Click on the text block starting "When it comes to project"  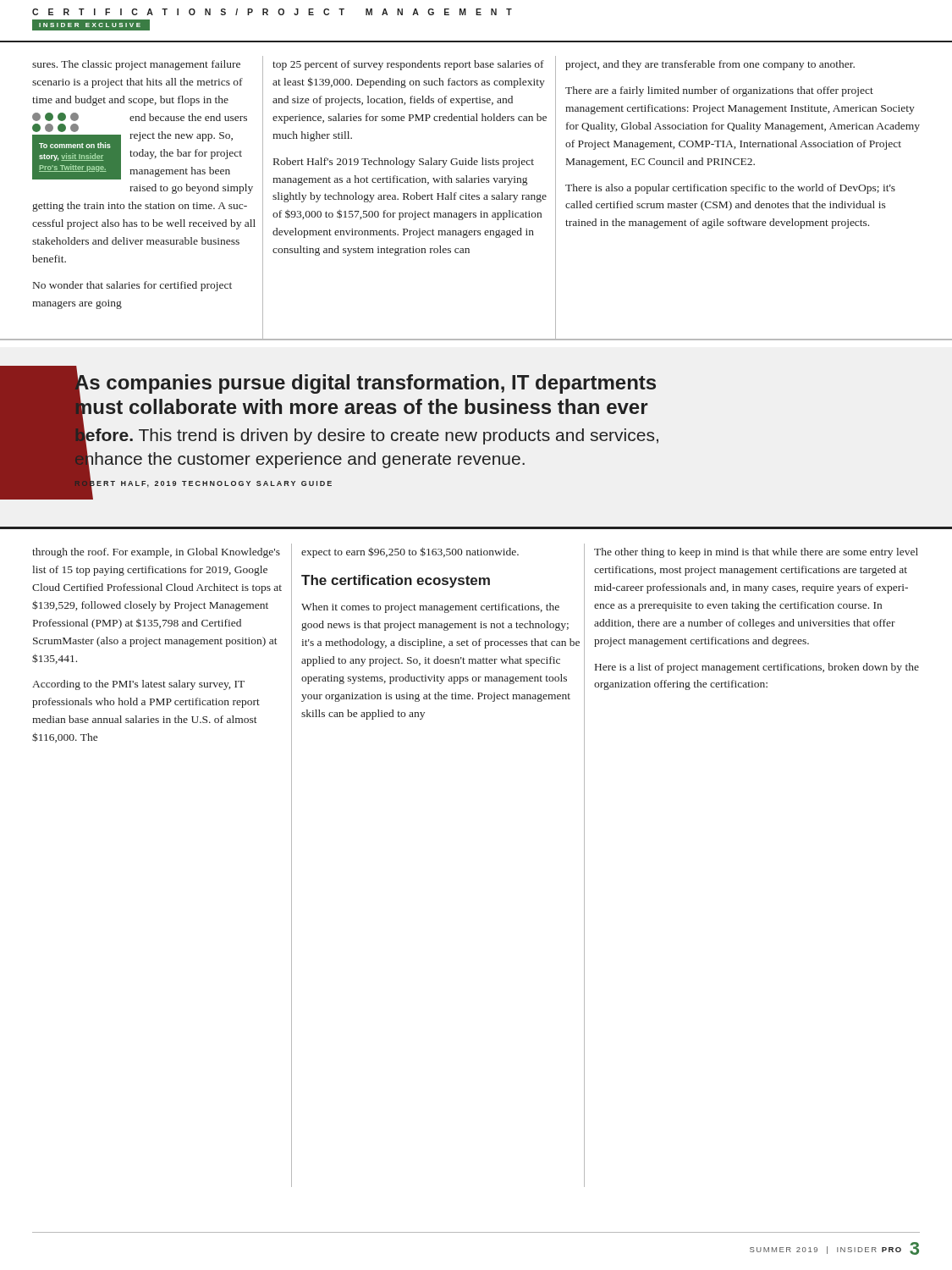[x=441, y=661]
